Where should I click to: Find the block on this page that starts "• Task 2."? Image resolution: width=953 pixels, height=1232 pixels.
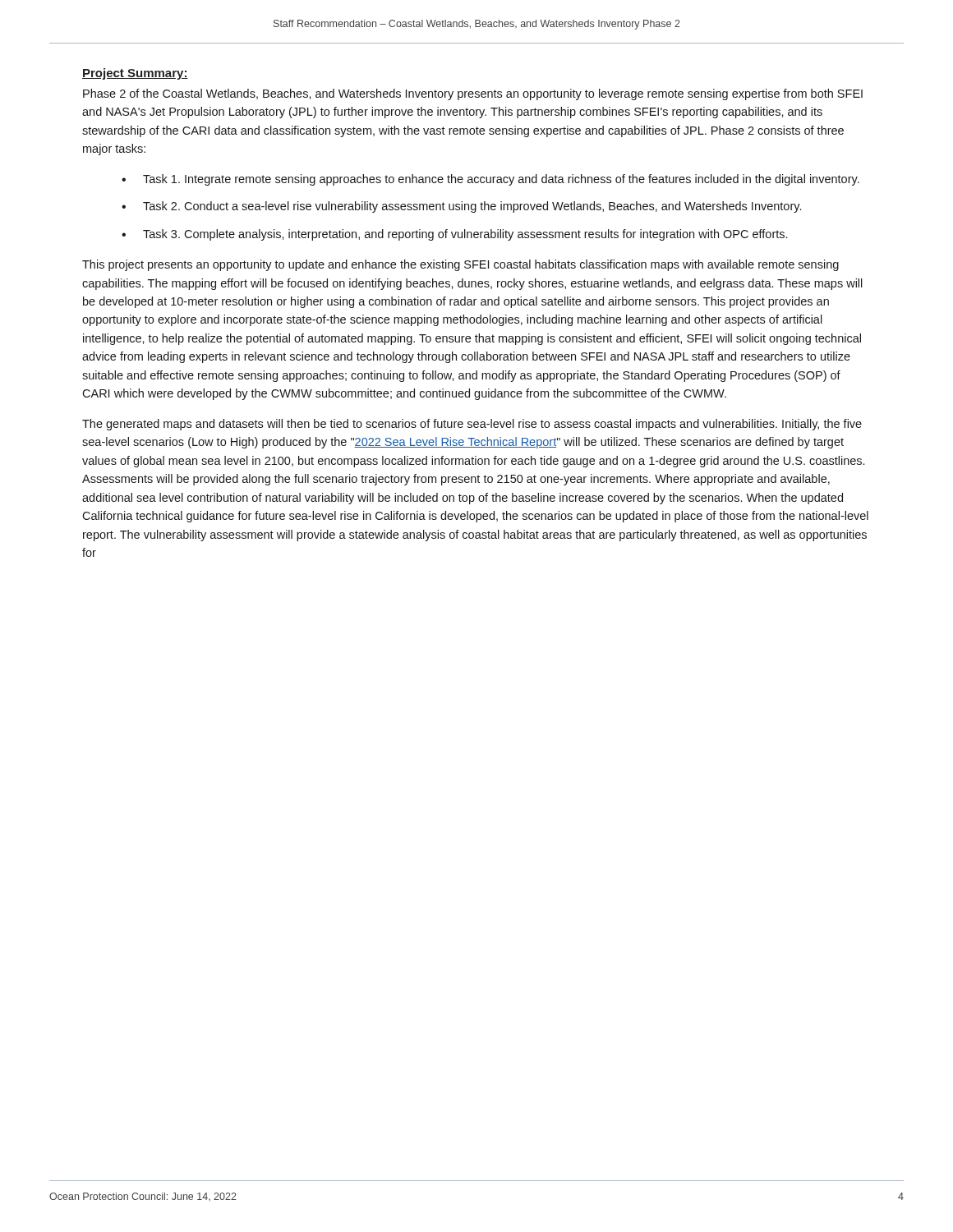click(462, 207)
